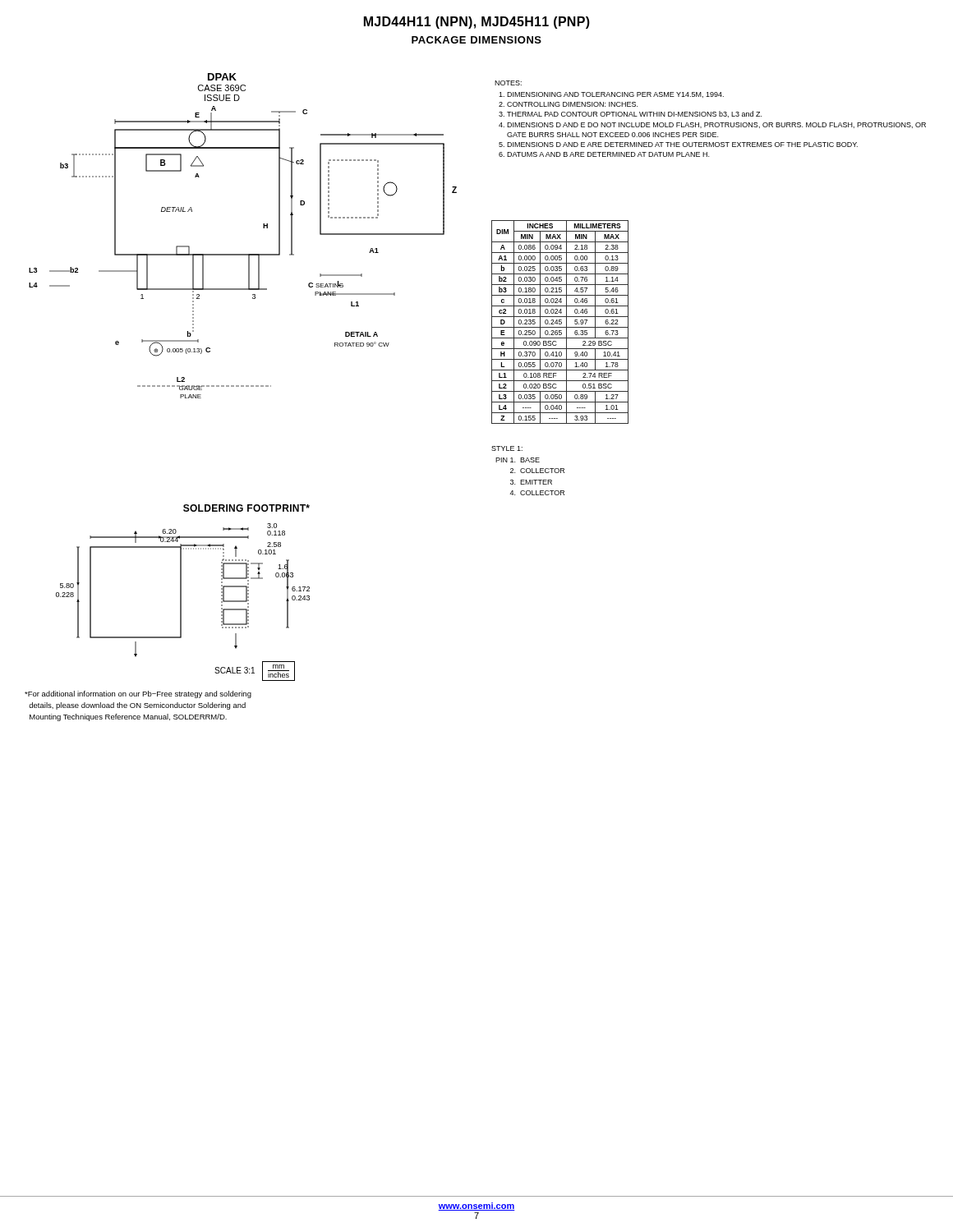This screenshot has height=1232, width=953.
Task: Find "DPAK CASE 369C ISSUE D" on this page
Action: (222, 87)
